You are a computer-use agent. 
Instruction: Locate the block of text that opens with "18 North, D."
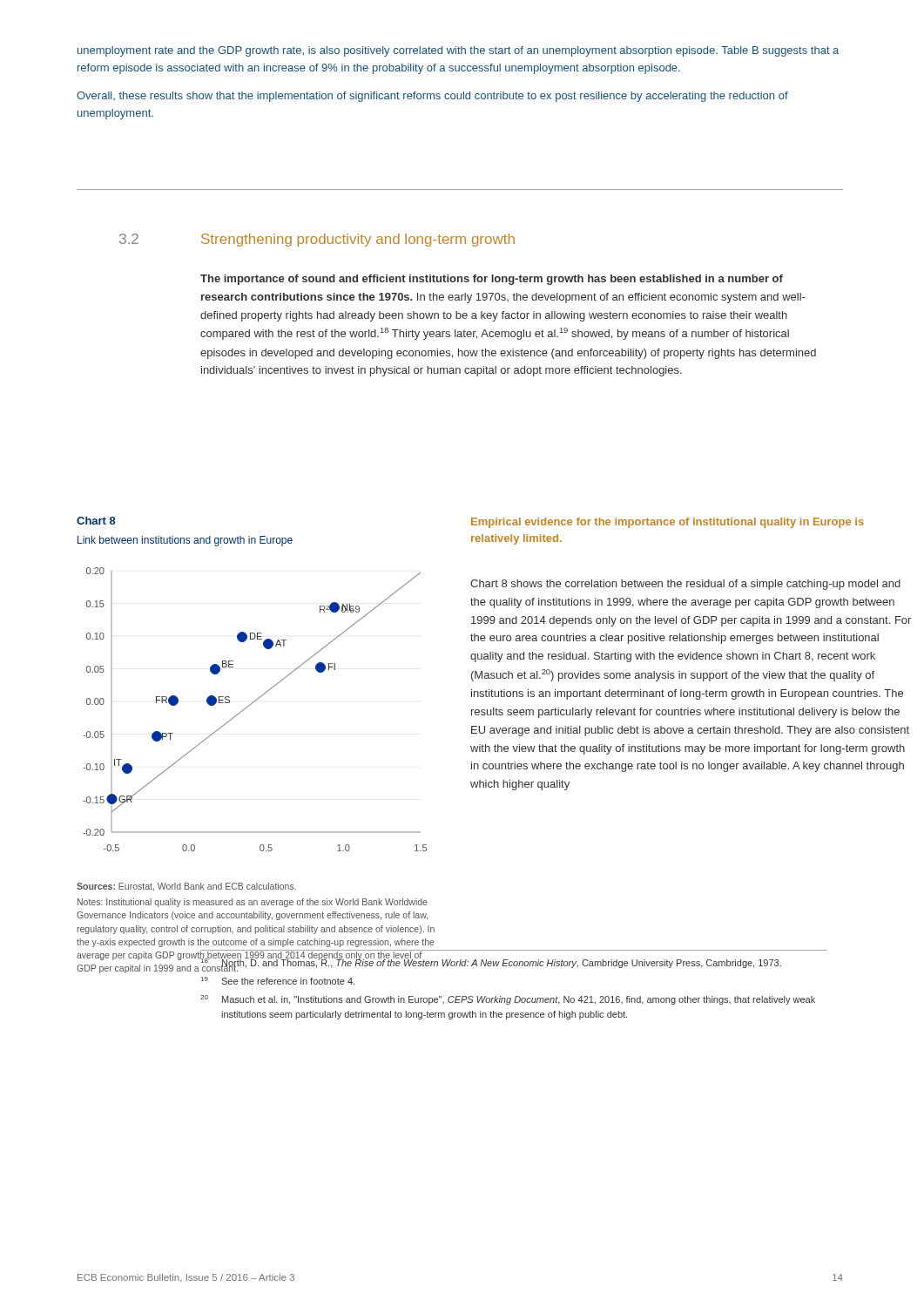tap(491, 963)
